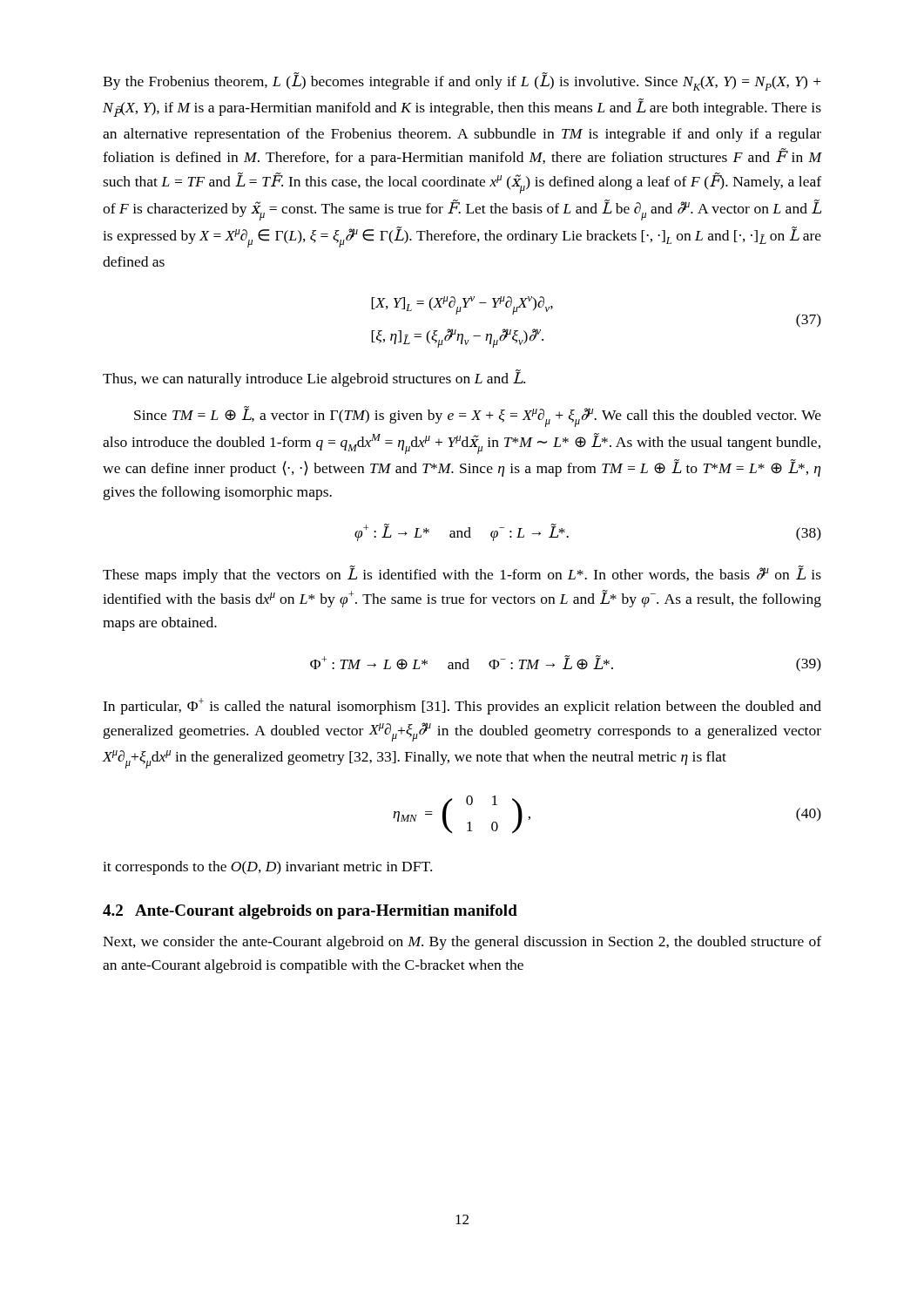Point to the block starting "Next, we consider the"
Viewport: 924px width, 1307px height.
(462, 953)
